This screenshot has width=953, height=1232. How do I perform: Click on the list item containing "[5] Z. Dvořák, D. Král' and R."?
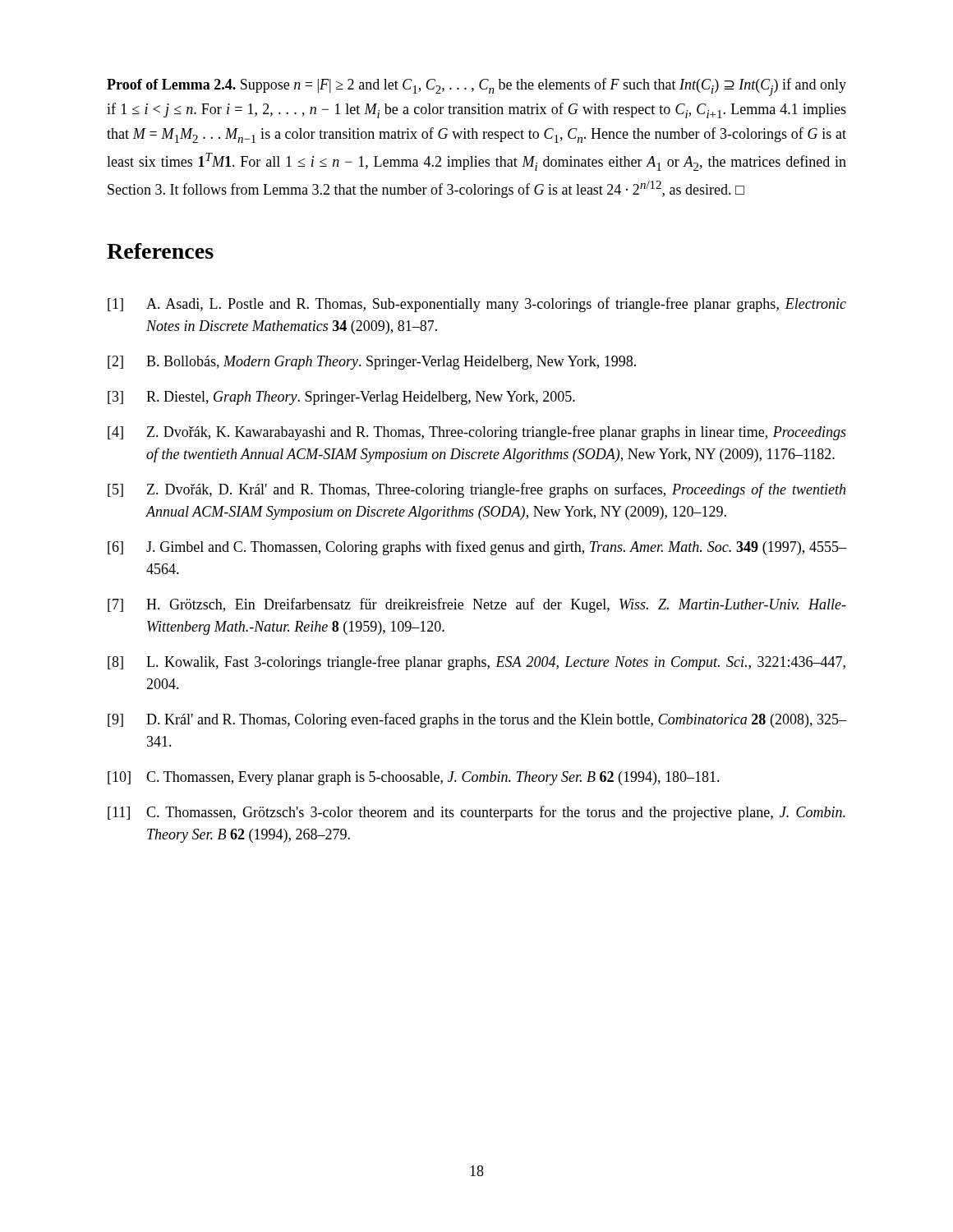(476, 501)
